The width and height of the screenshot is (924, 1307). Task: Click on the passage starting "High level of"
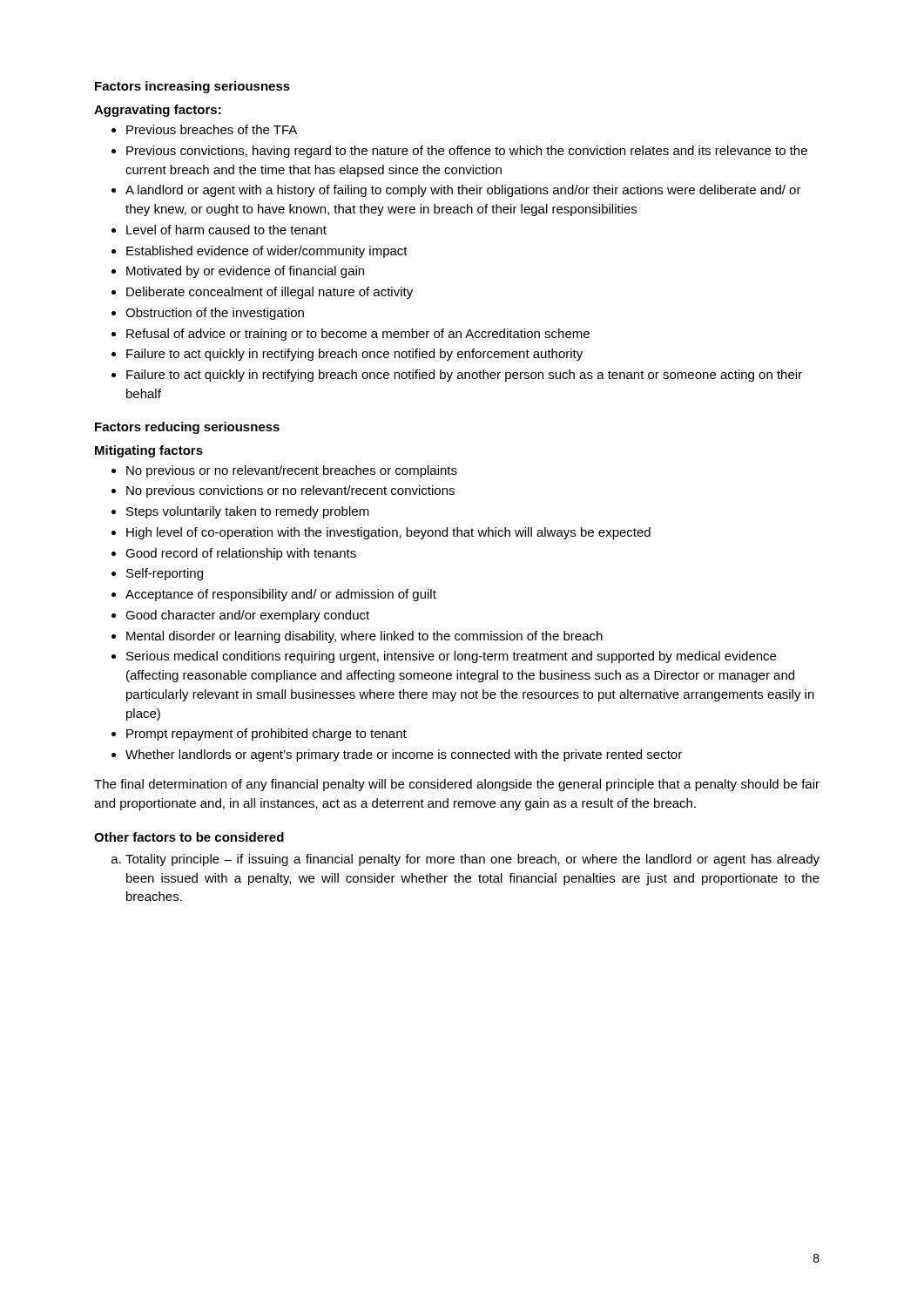coord(388,532)
